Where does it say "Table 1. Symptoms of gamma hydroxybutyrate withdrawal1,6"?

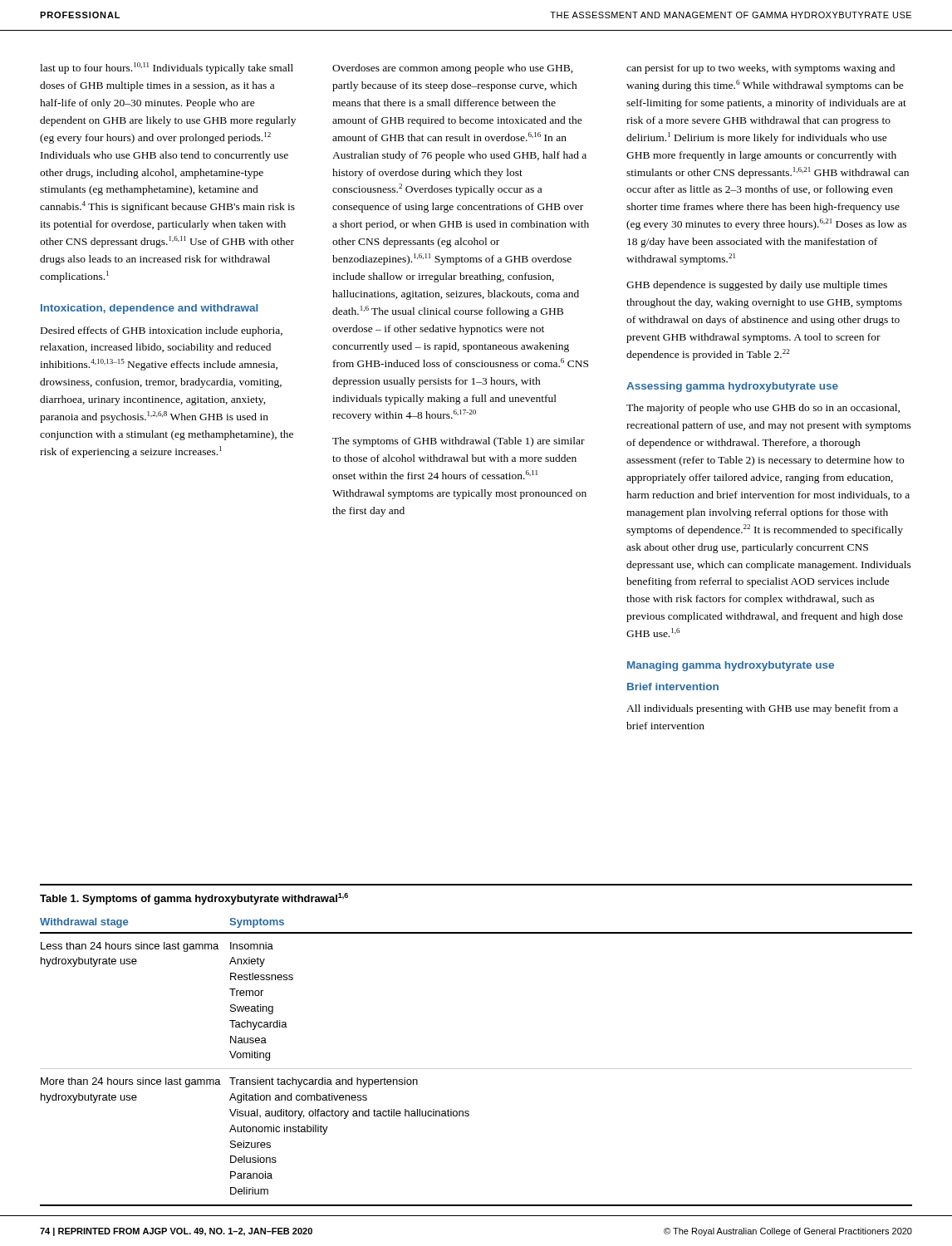[194, 898]
